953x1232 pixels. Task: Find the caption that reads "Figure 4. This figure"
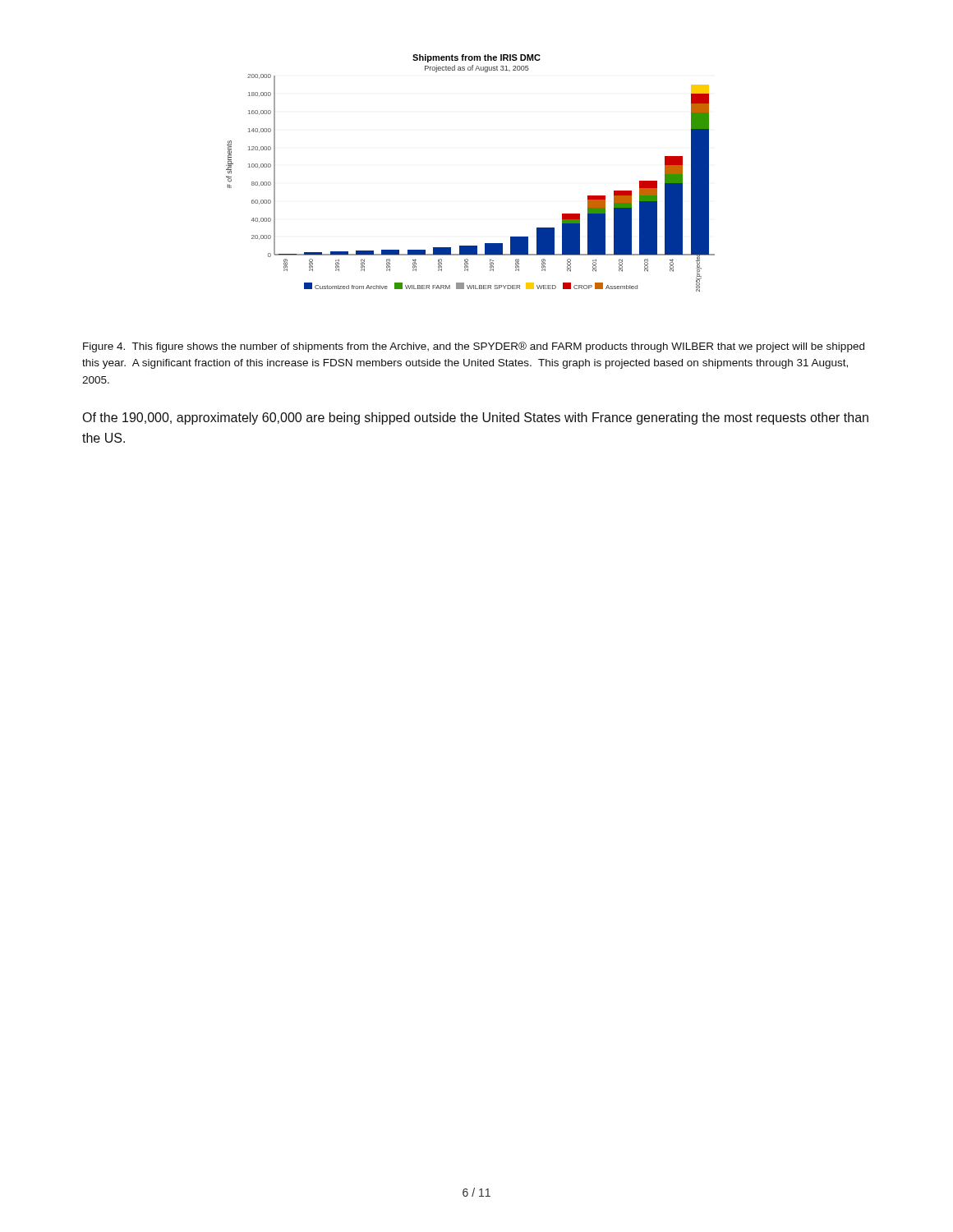coord(474,363)
